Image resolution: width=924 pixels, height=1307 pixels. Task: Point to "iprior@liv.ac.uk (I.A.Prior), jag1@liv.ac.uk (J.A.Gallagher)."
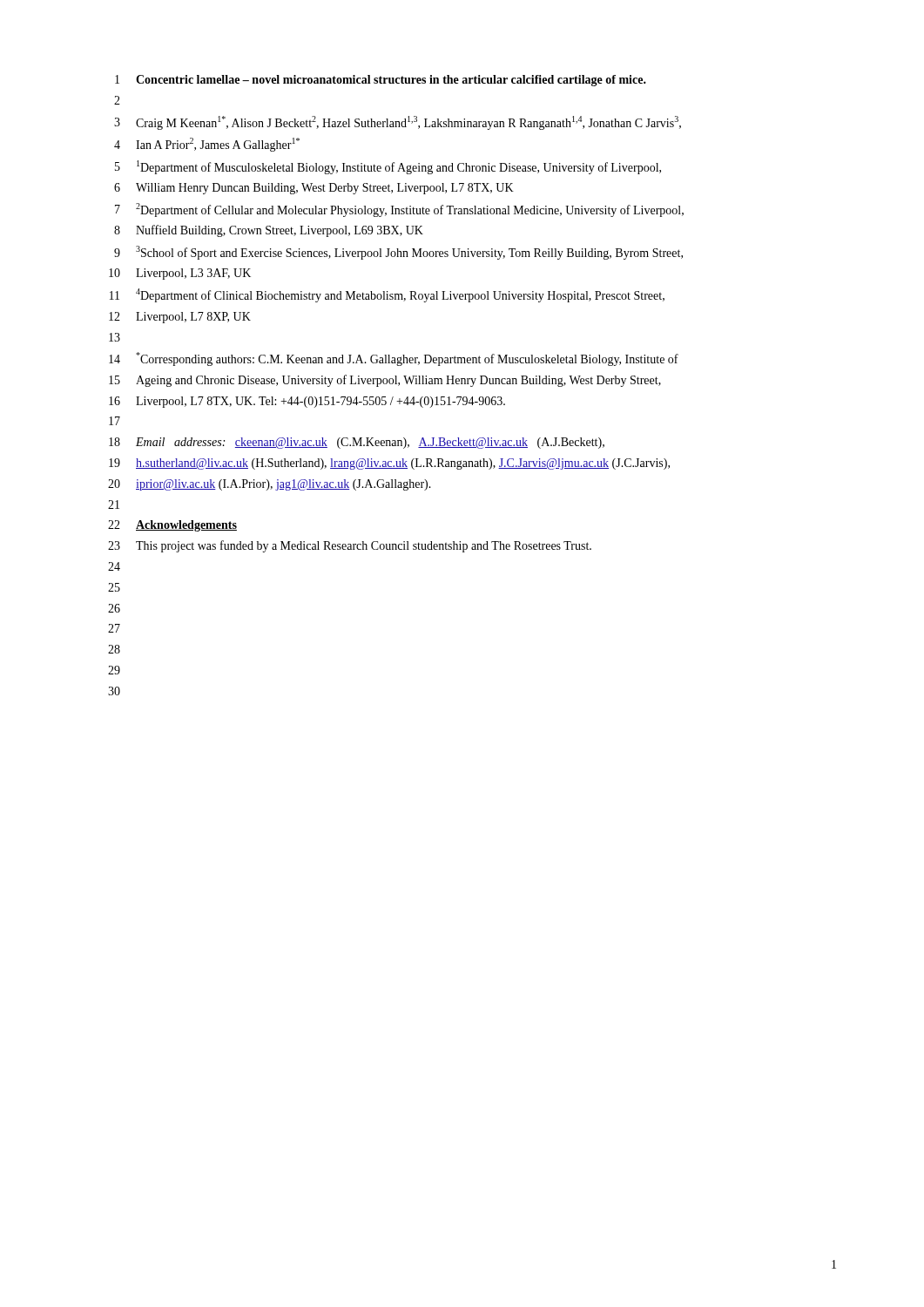click(284, 484)
